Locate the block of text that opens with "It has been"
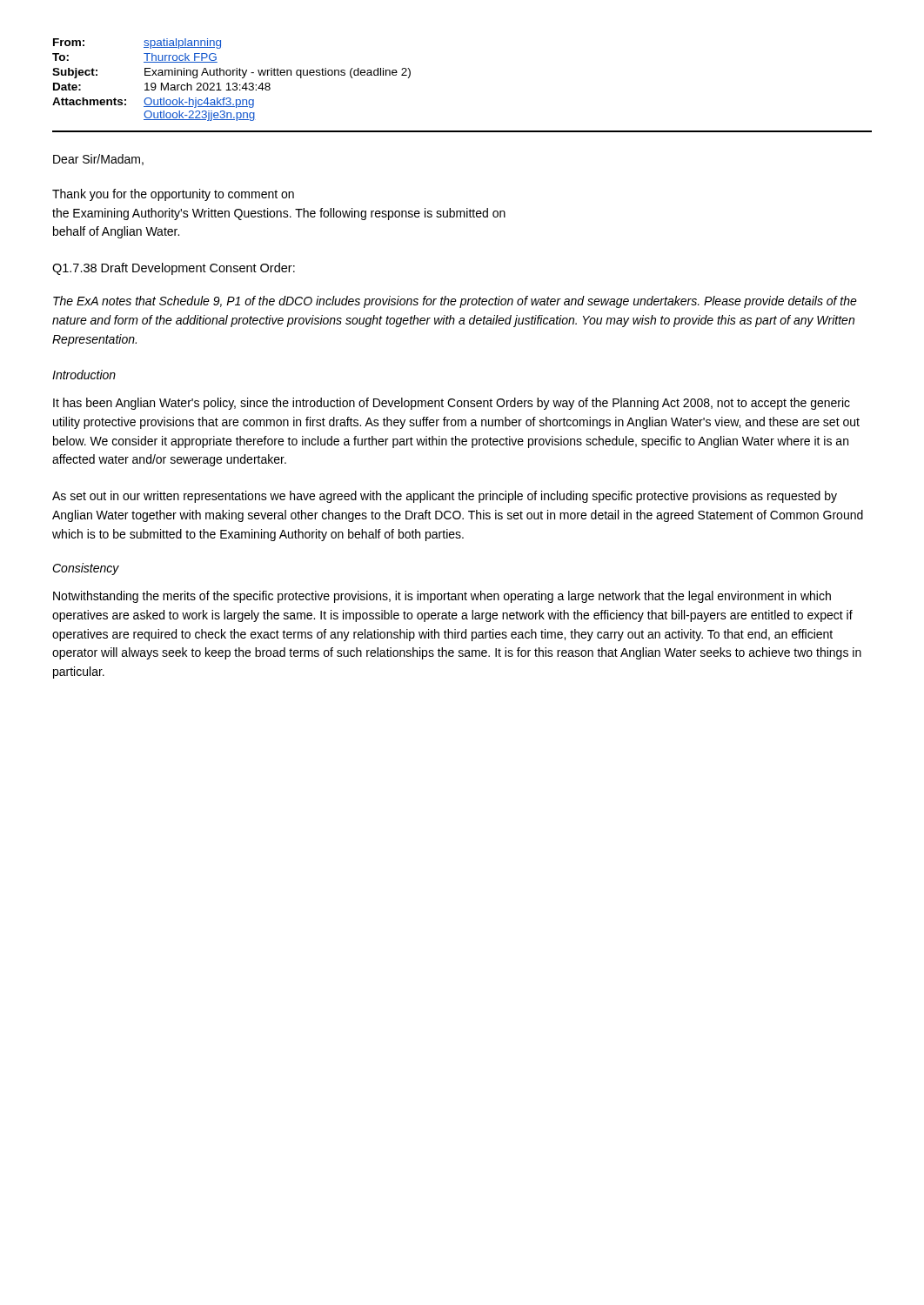The image size is (924, 1305). tap(456, 431)
